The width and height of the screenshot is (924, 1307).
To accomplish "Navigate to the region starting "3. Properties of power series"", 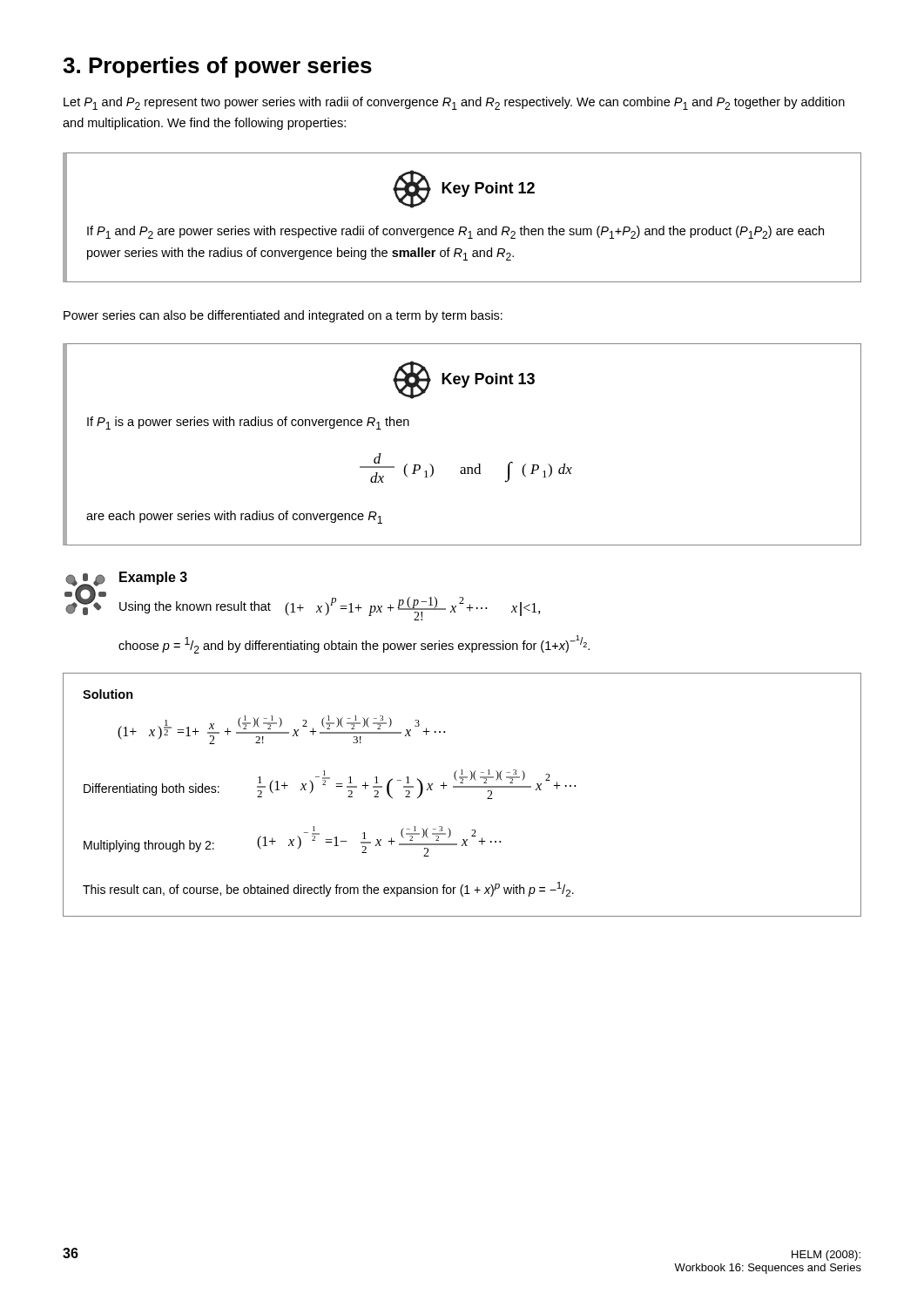I will point(218,65).
